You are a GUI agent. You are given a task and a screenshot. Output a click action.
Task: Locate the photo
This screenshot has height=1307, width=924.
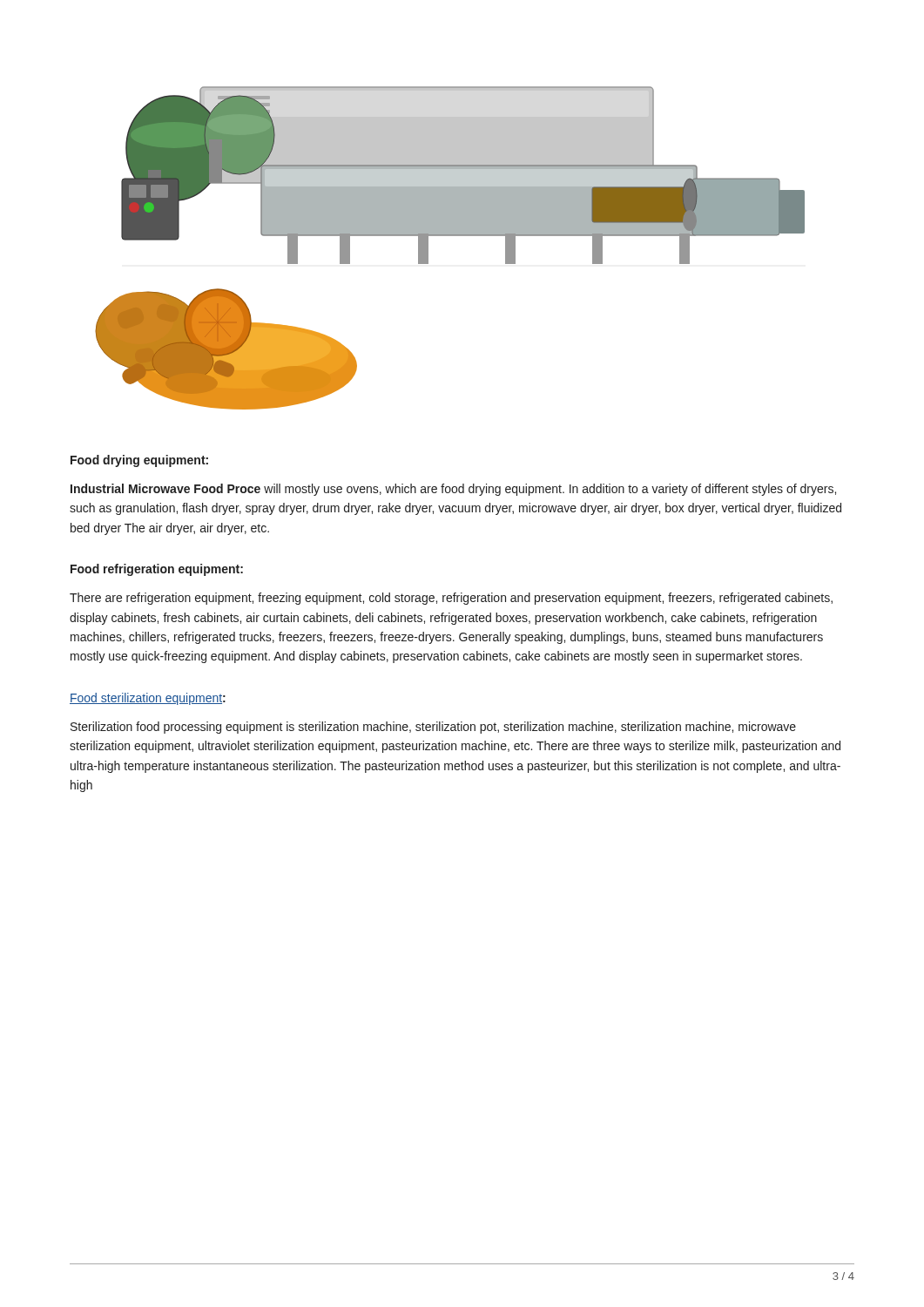point(462,235)
